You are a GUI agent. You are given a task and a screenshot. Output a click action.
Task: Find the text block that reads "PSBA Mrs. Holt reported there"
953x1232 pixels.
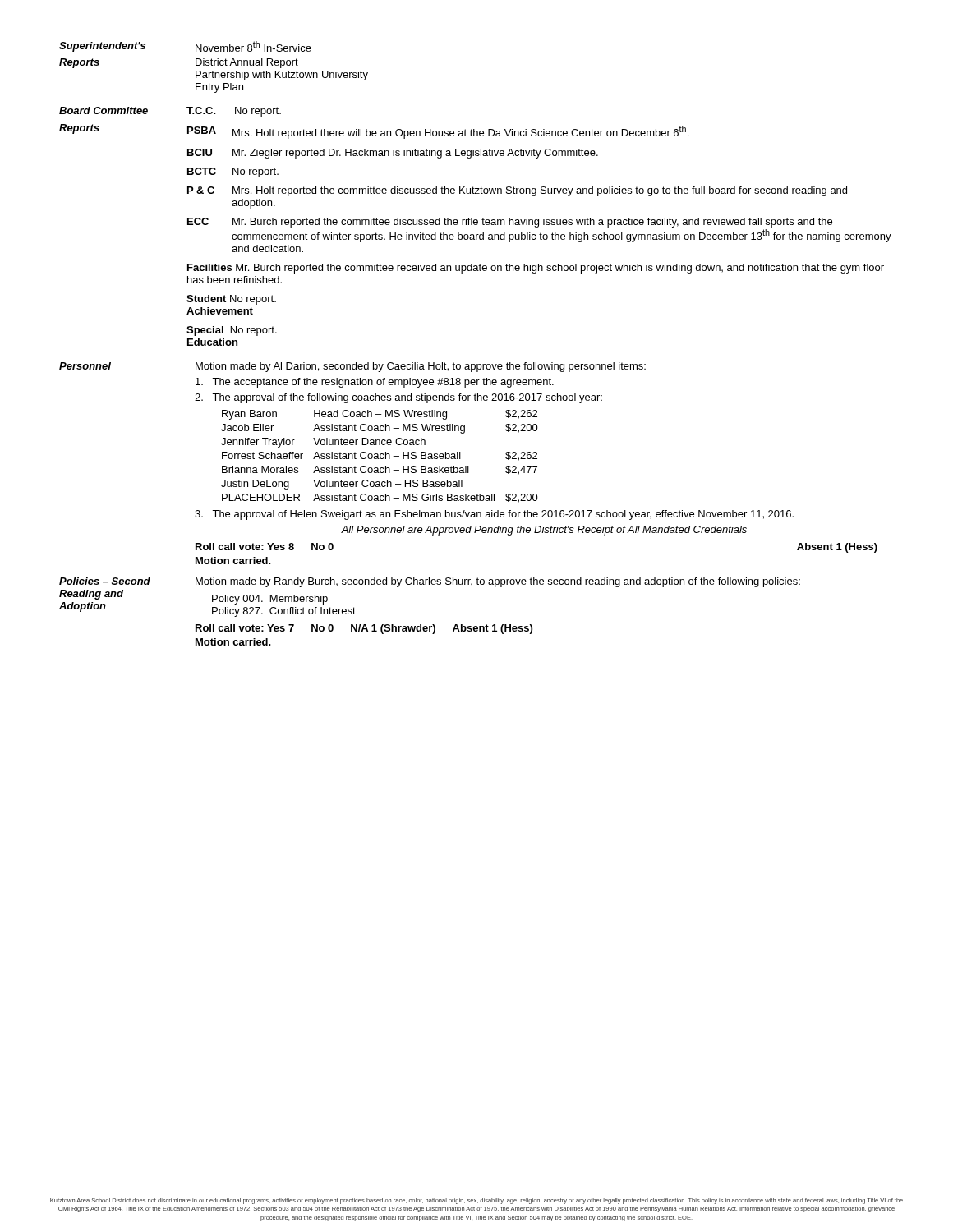click(476, 132)
